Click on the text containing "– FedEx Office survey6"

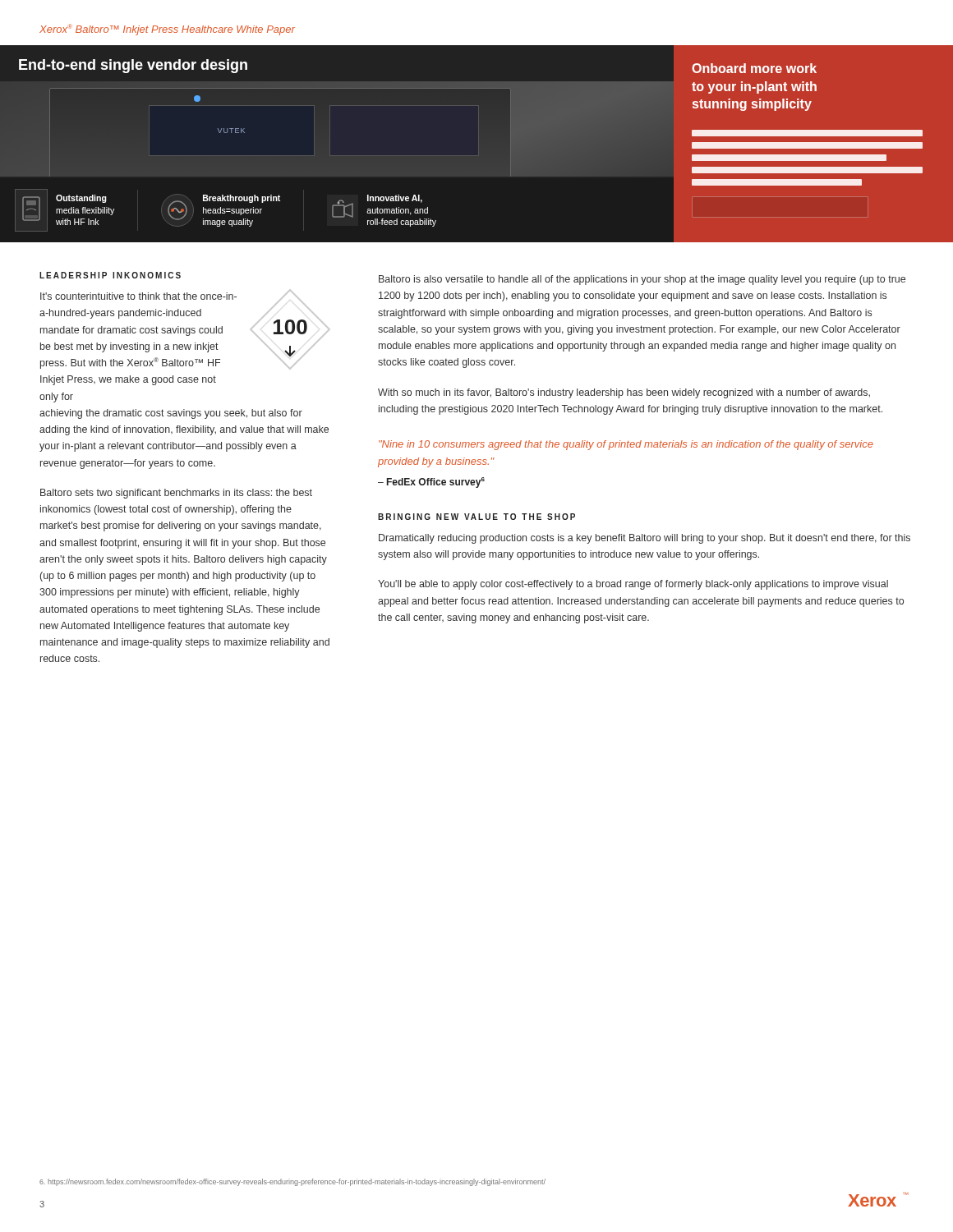coord(431,482)
